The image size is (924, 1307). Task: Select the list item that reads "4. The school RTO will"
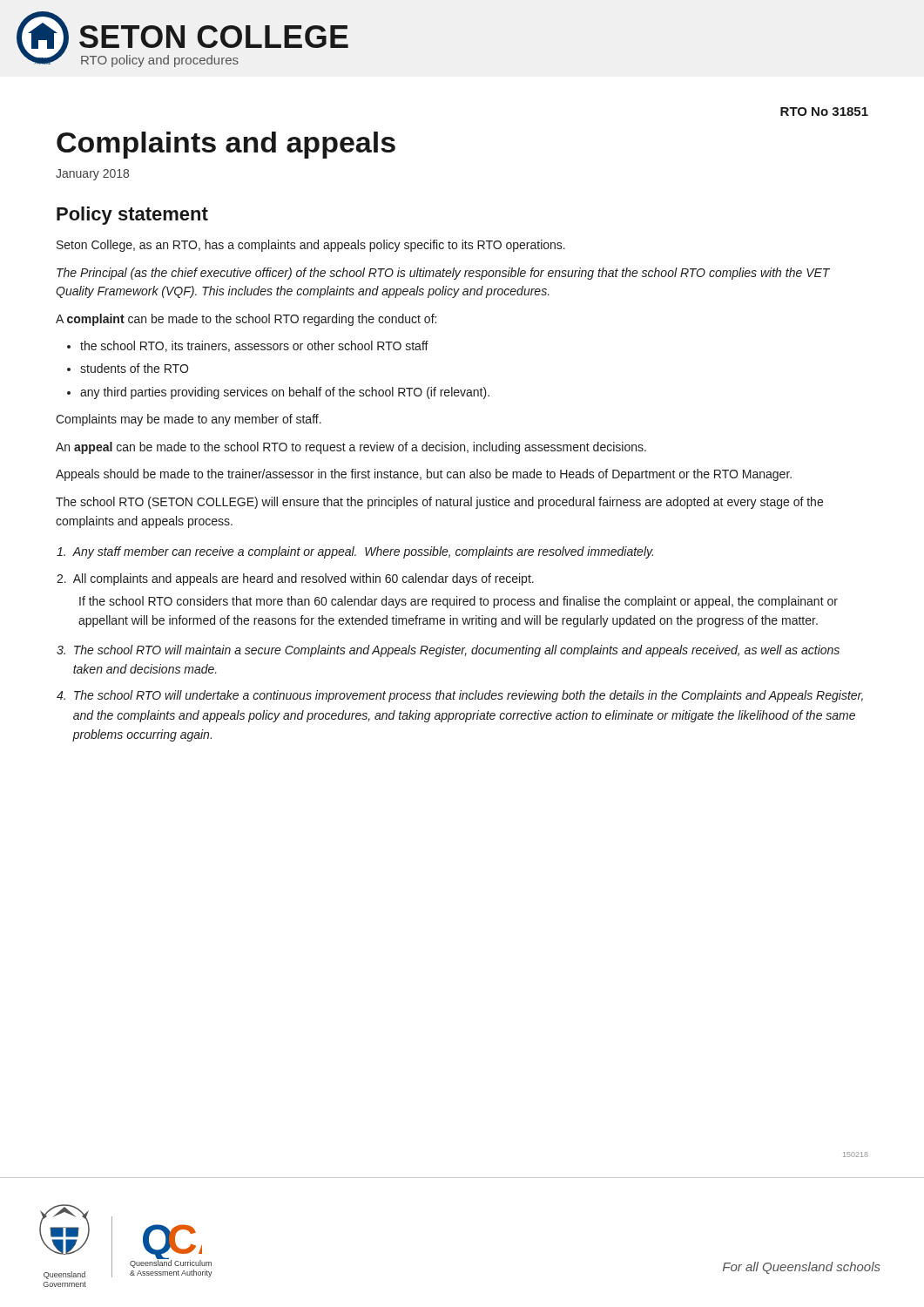click(462, 715)
